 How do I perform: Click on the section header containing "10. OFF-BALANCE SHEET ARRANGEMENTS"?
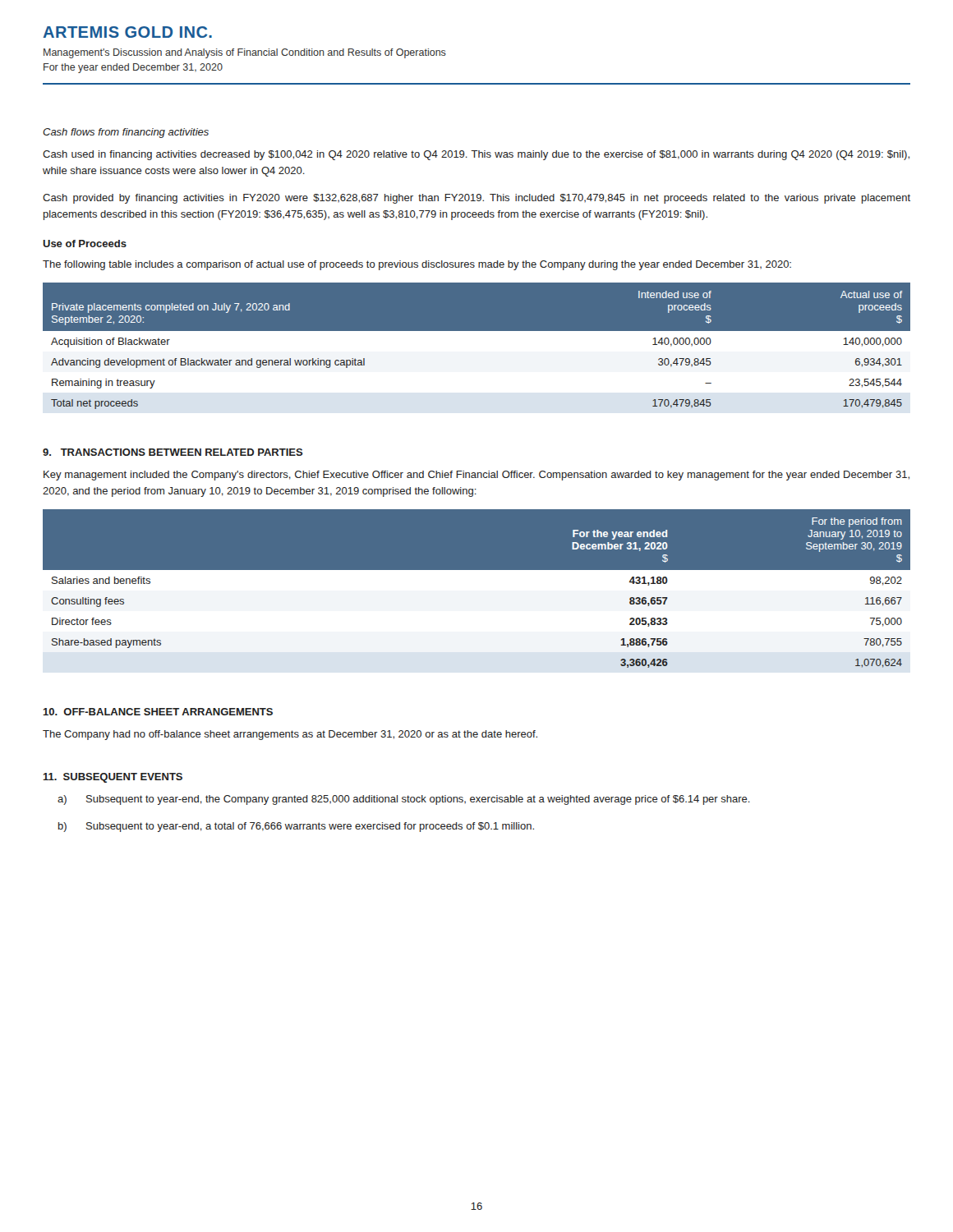click(x=158, y=712)
